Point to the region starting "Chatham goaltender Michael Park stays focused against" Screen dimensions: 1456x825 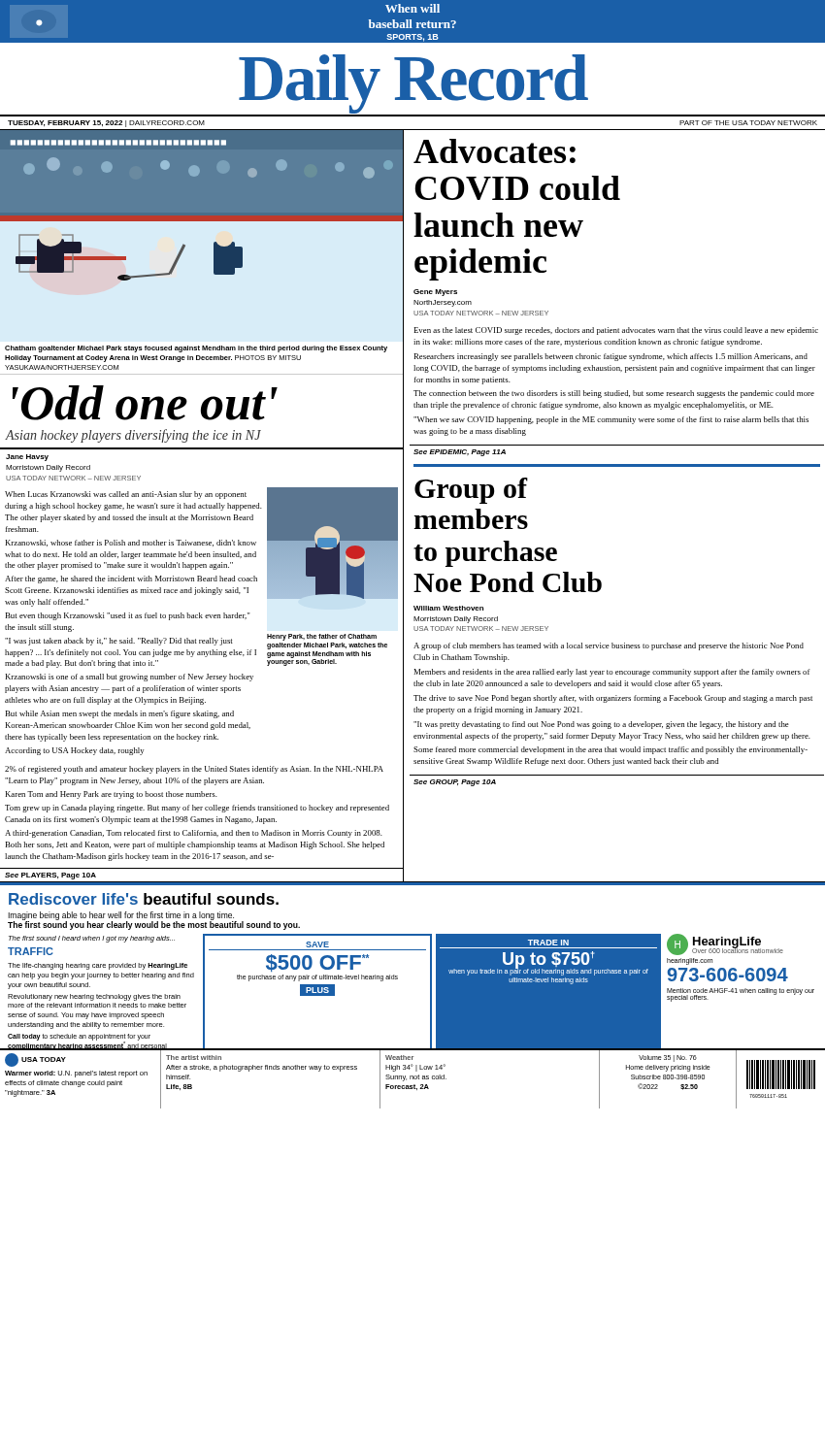click(196, 357)
